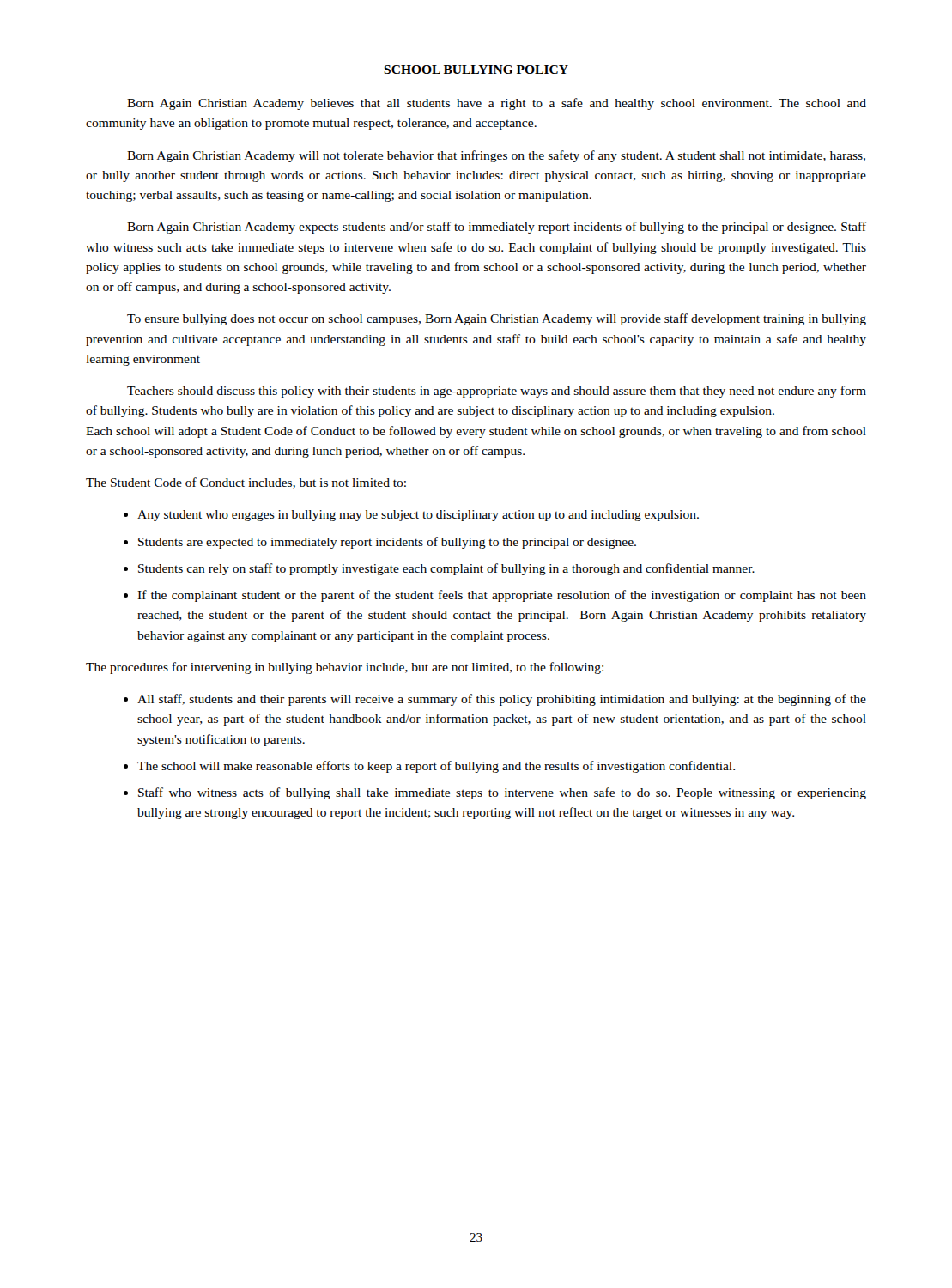Select the text block that reads "The procedures for"
The image size is (952, 1288).
pos(345,667)
